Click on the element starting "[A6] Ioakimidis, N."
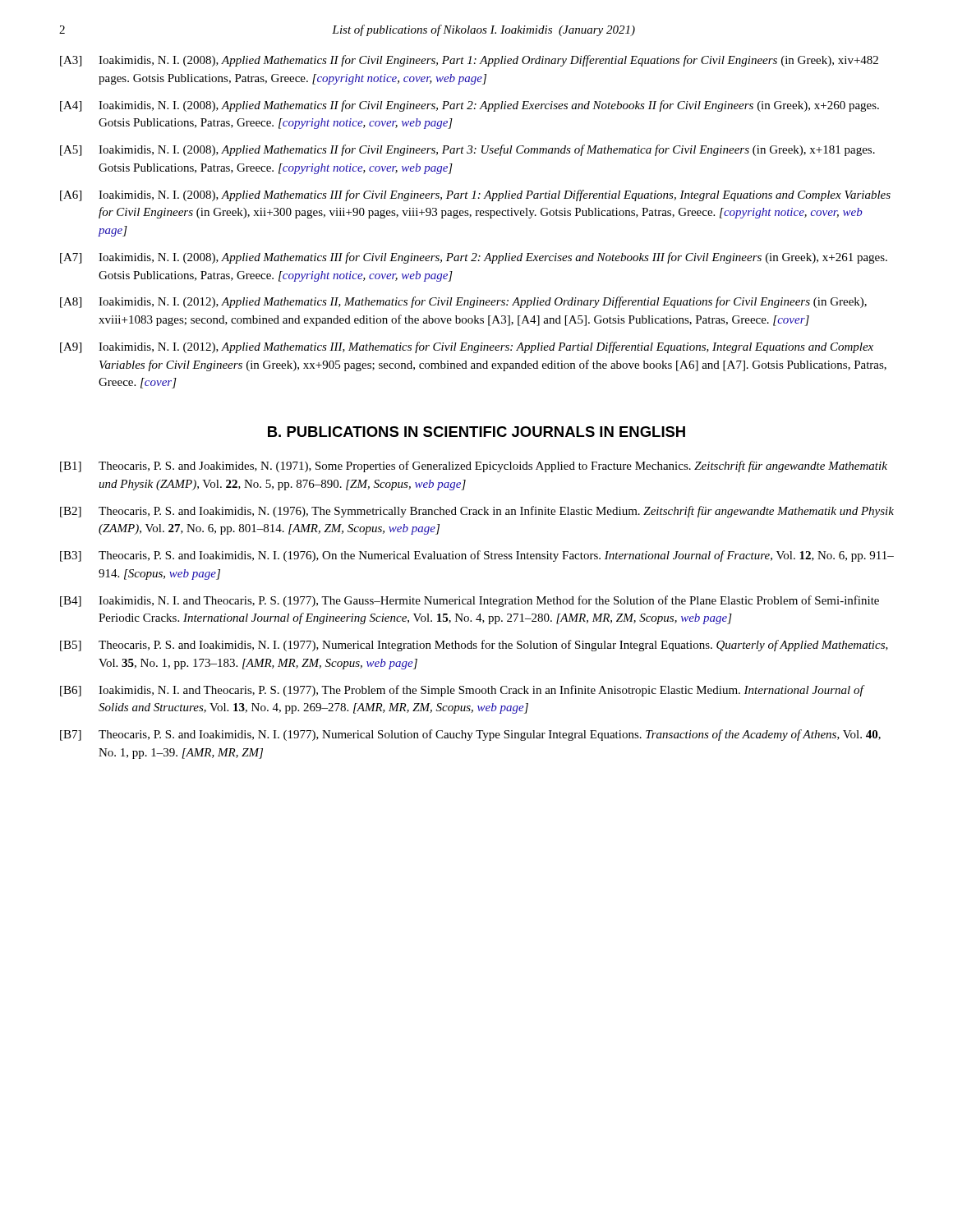 476,213
